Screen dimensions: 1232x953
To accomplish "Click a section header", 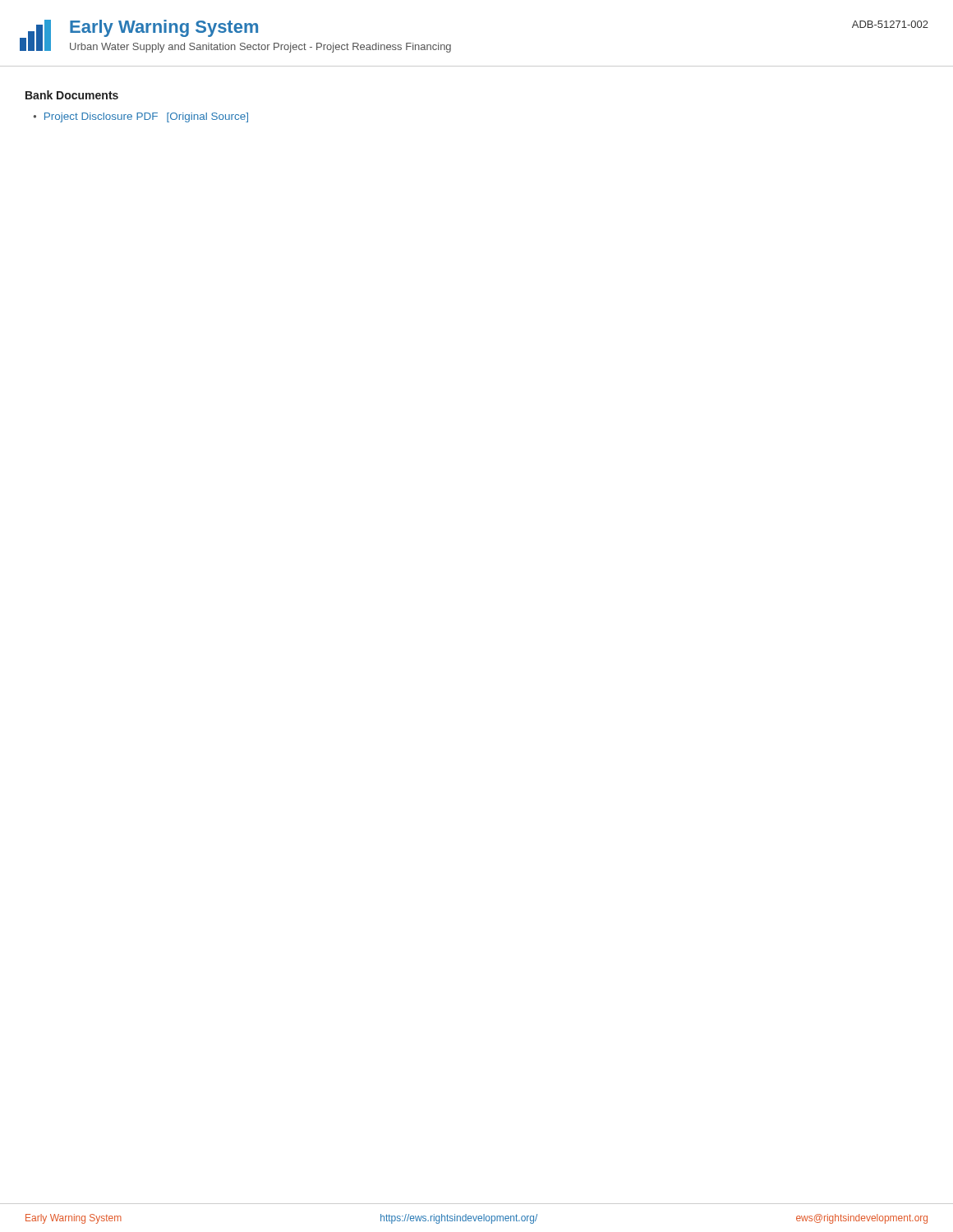I will click(x=72, y=95).
